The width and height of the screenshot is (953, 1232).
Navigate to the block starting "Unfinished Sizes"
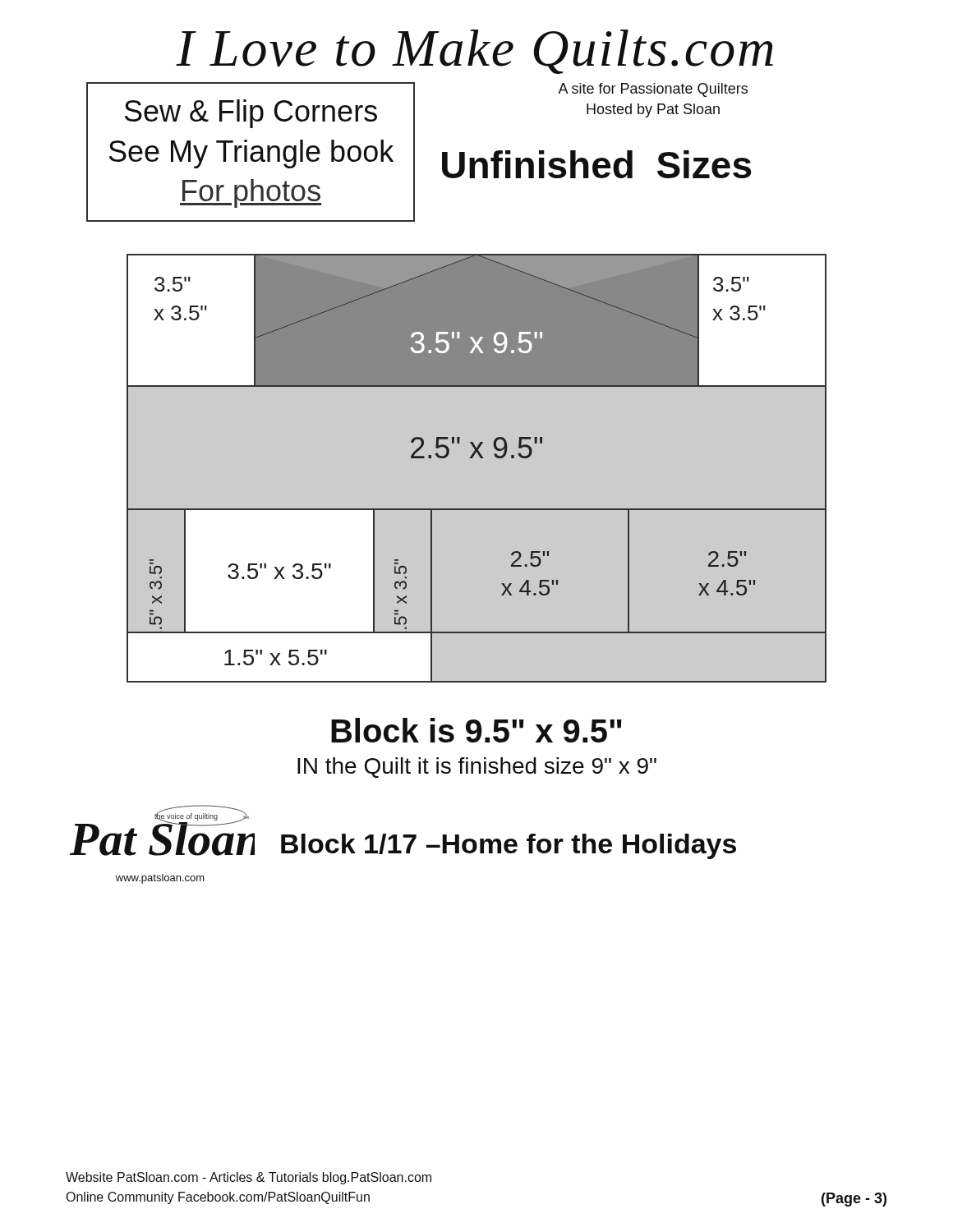click(x=596, y=165)
